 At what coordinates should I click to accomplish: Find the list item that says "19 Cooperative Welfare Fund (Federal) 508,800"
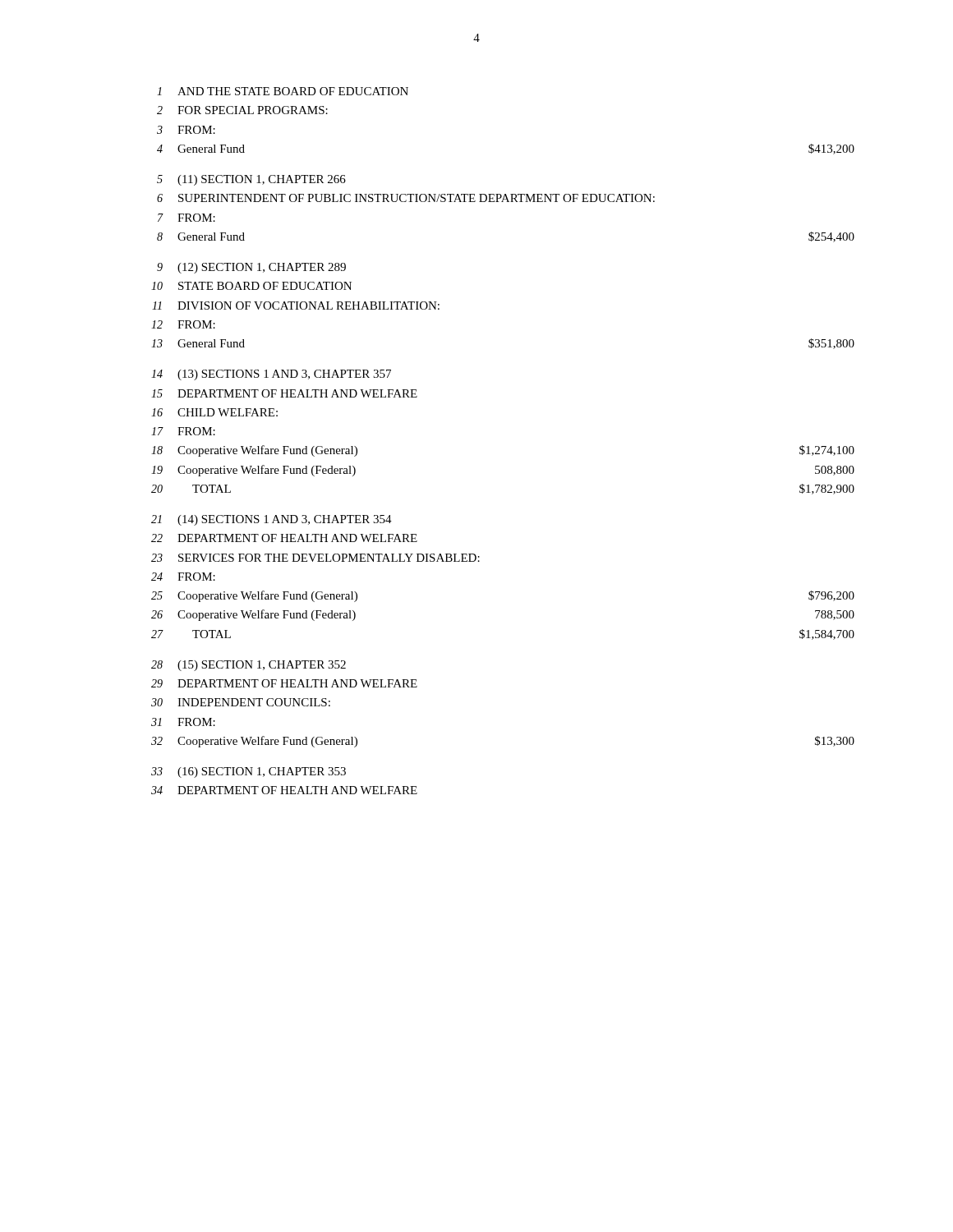[266, 471]
